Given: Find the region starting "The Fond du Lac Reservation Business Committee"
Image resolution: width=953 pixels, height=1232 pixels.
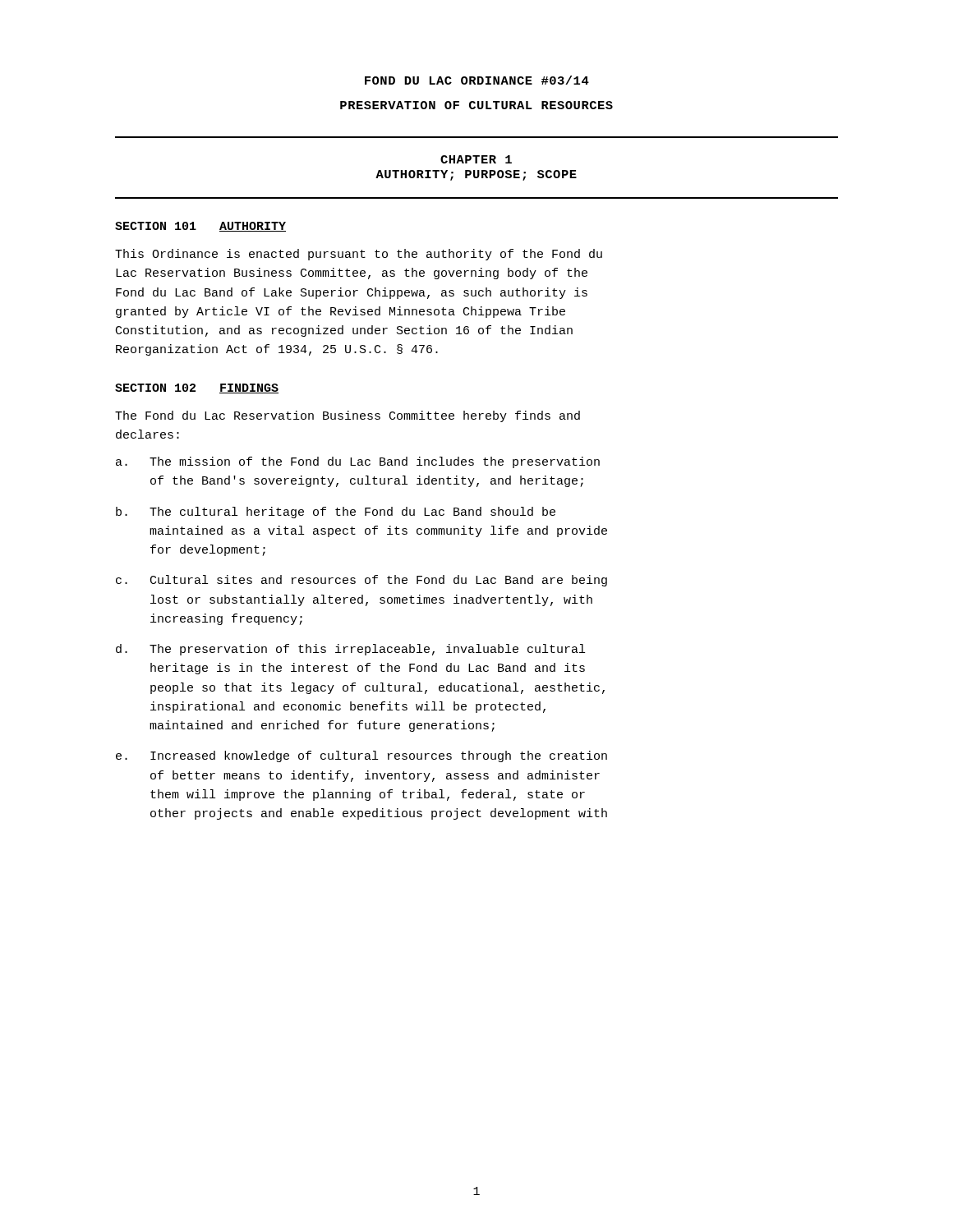Looking at the screenshot, I should coord(348,426).
